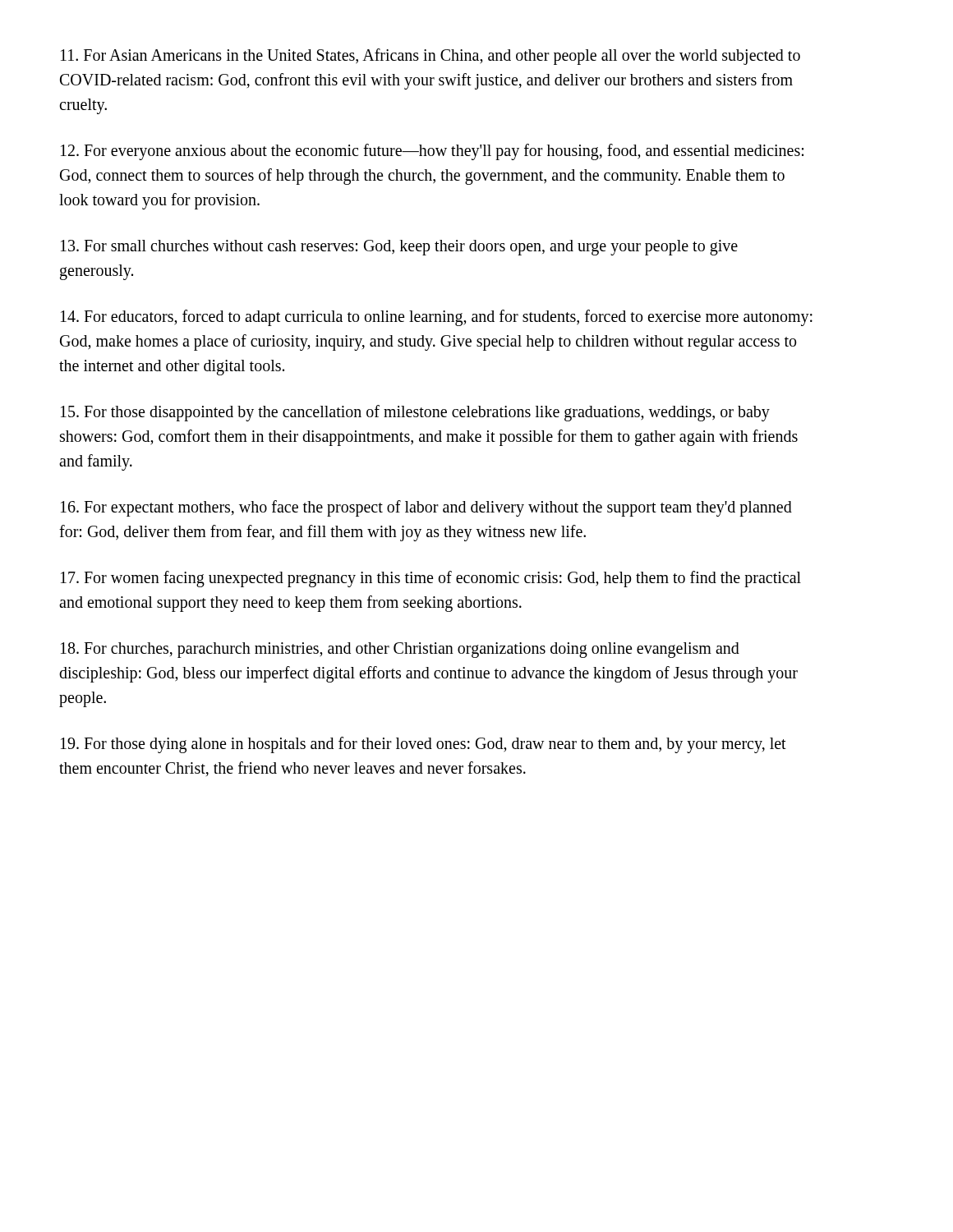This screenshot has height=1232, width=953.
Task: Click on the text block starting "13. For small churches without"
Action: click(x=398, y=258)
